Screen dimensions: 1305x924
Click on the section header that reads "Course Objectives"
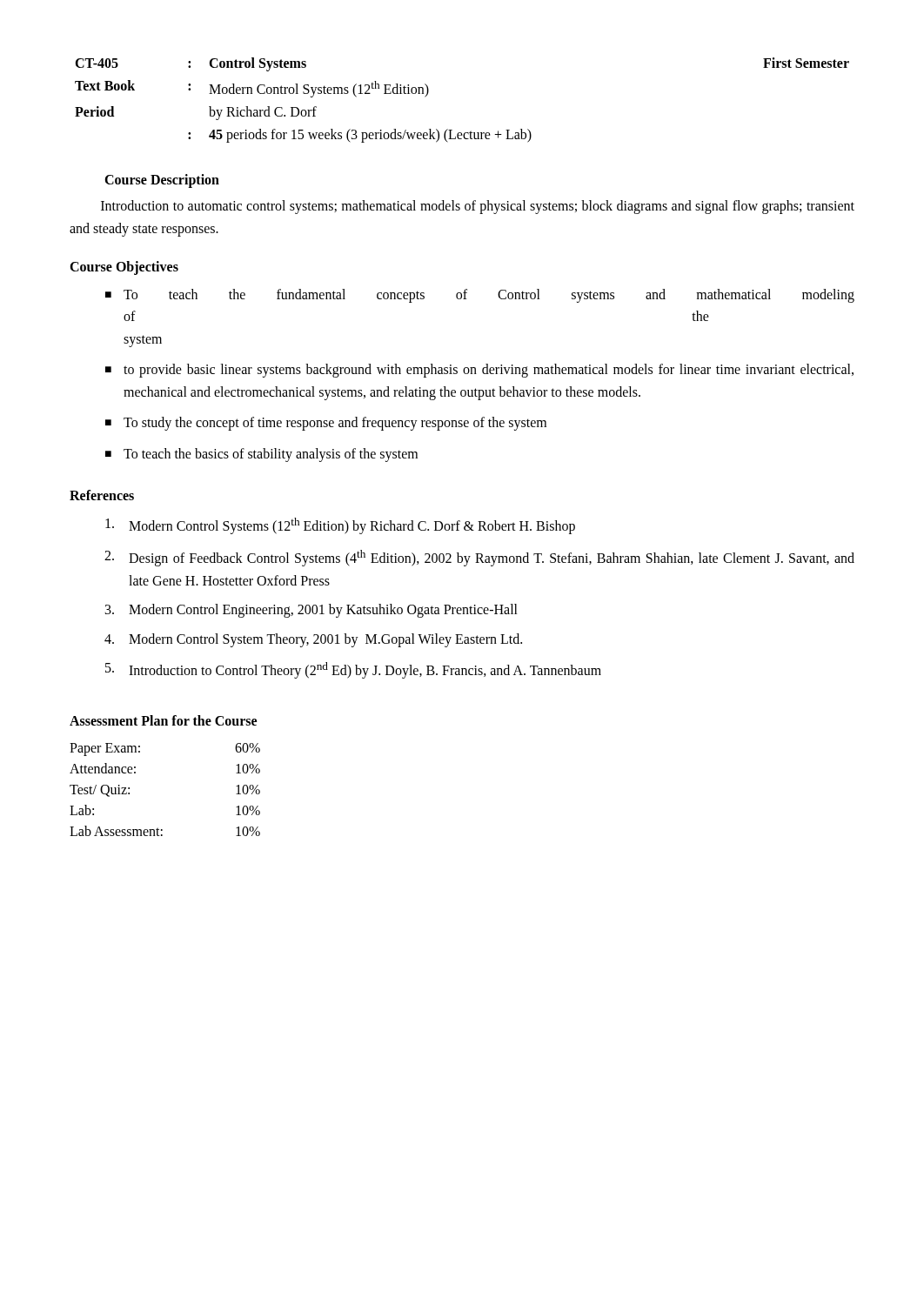[x=124, y=266]
